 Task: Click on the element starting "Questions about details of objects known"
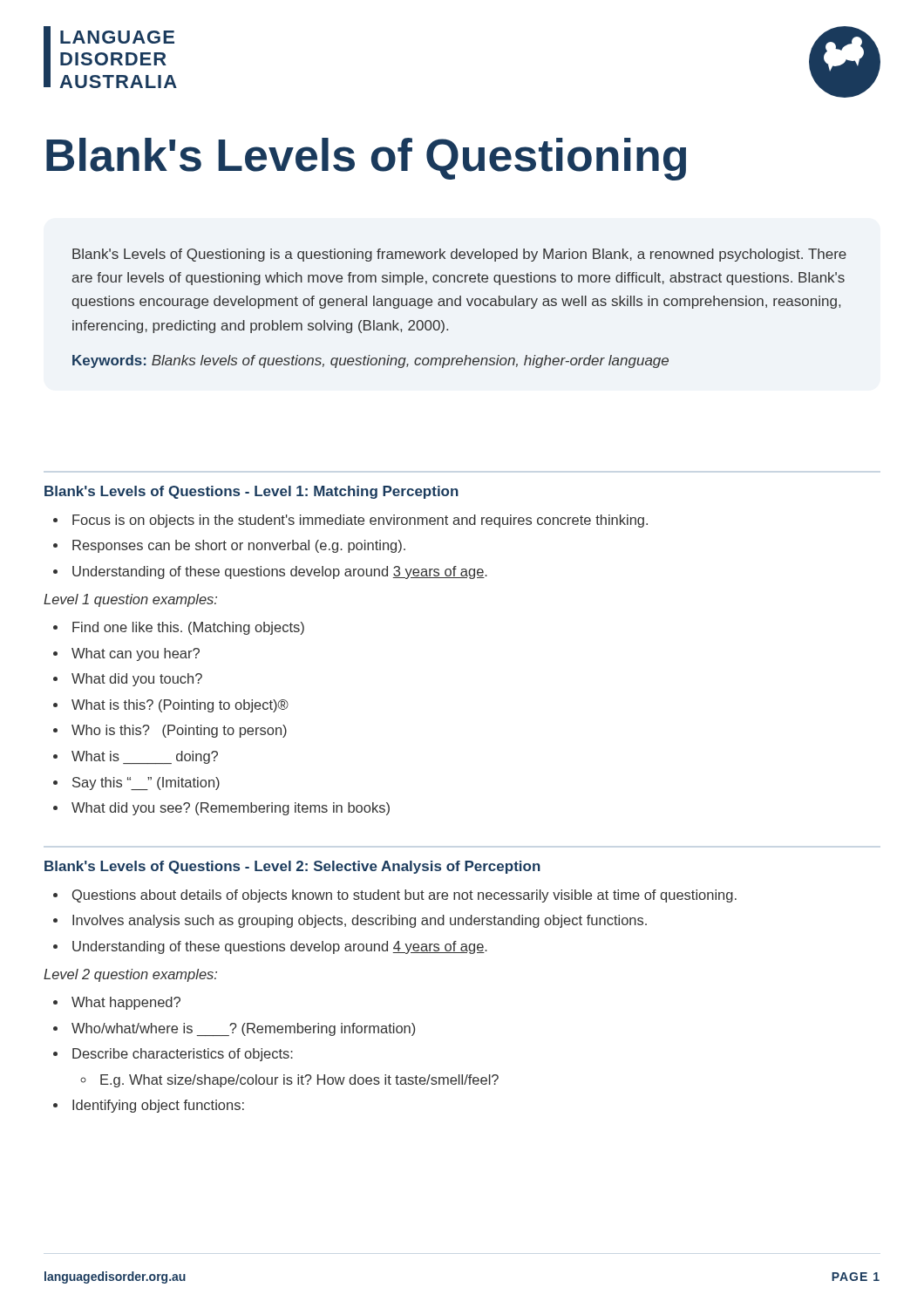[x=404, y=894]
